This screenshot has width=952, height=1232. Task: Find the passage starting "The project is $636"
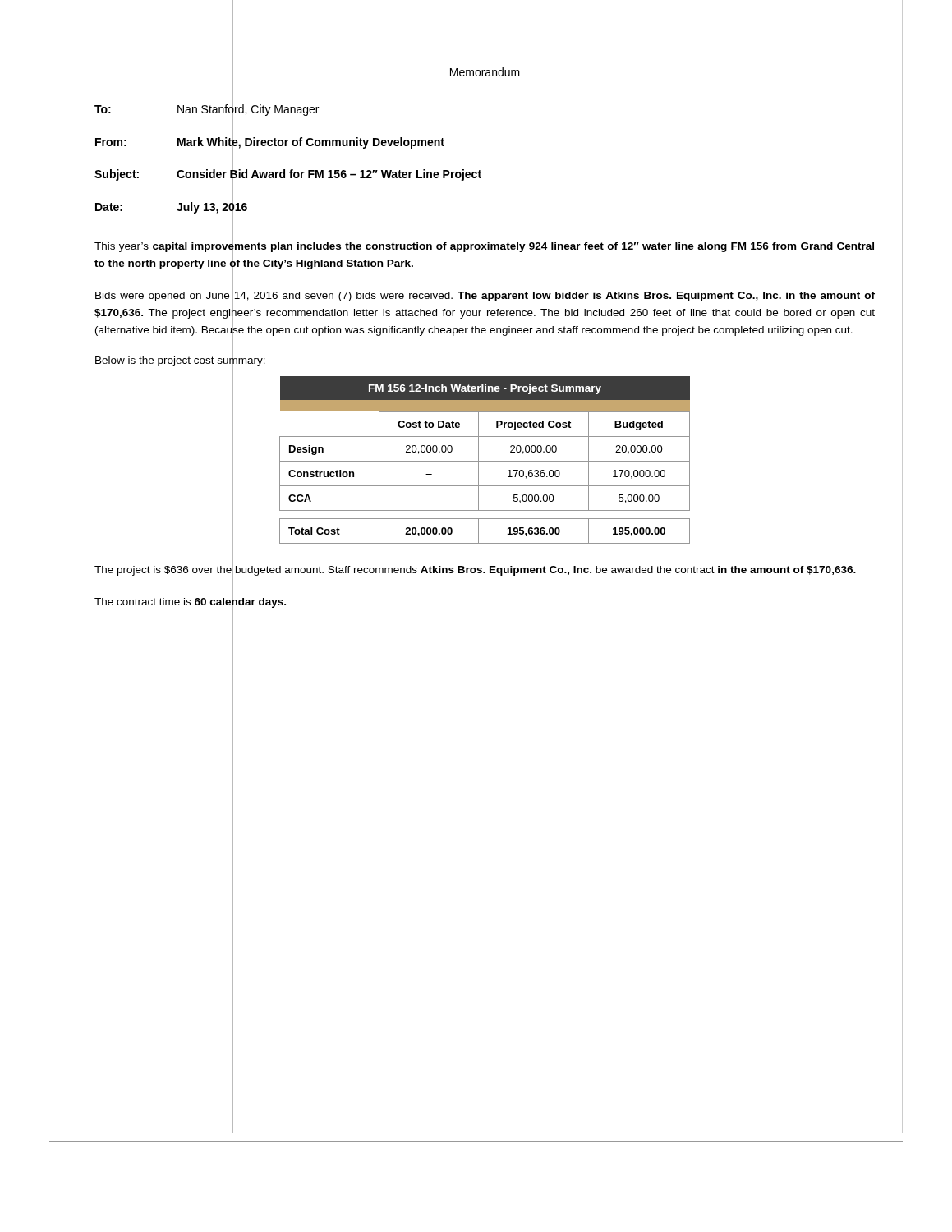click(x=475, y=570)
